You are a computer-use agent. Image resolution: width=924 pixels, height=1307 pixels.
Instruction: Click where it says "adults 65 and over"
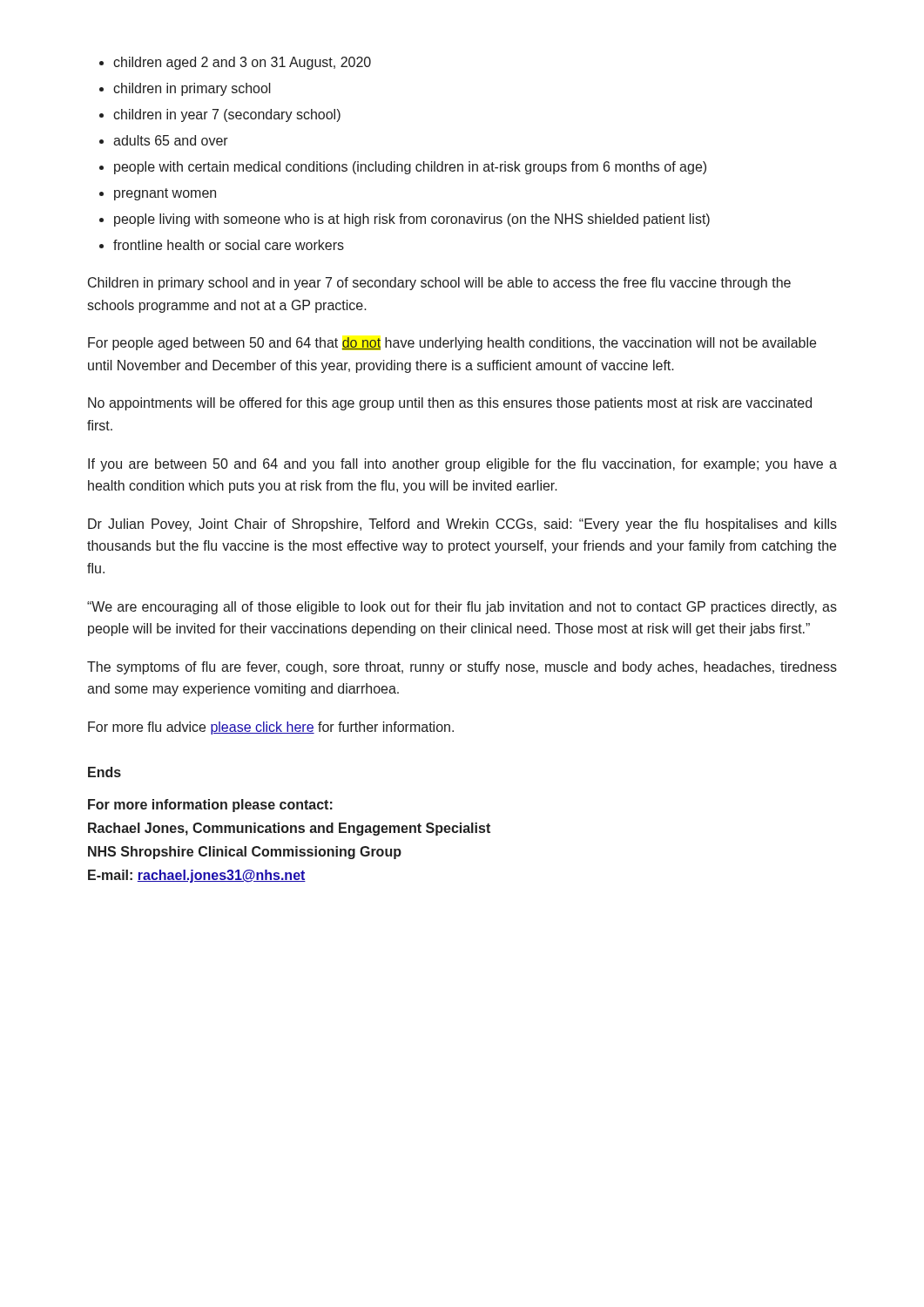click(171, 141)
